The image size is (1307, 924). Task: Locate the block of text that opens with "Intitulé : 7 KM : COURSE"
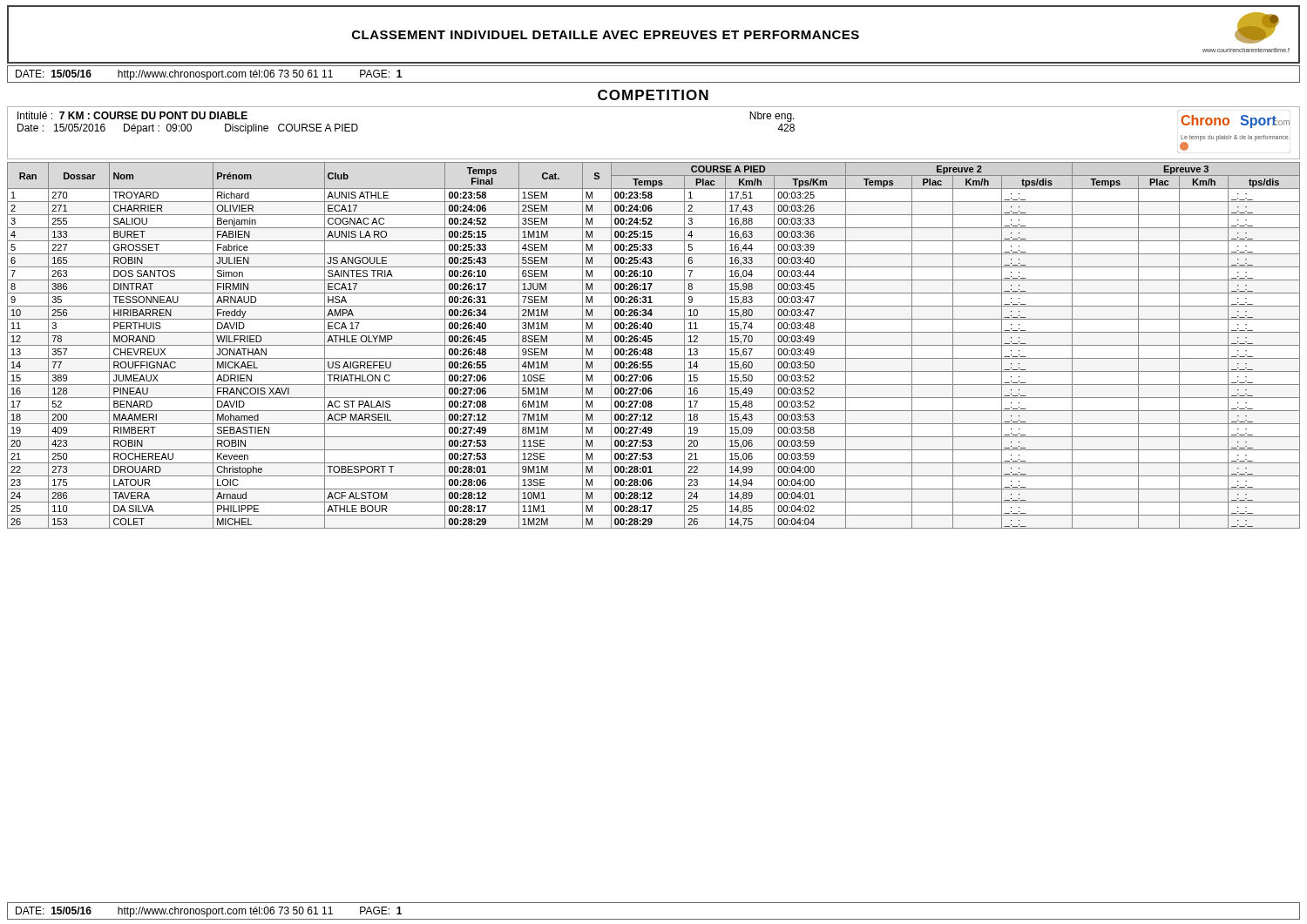point(655,133)
